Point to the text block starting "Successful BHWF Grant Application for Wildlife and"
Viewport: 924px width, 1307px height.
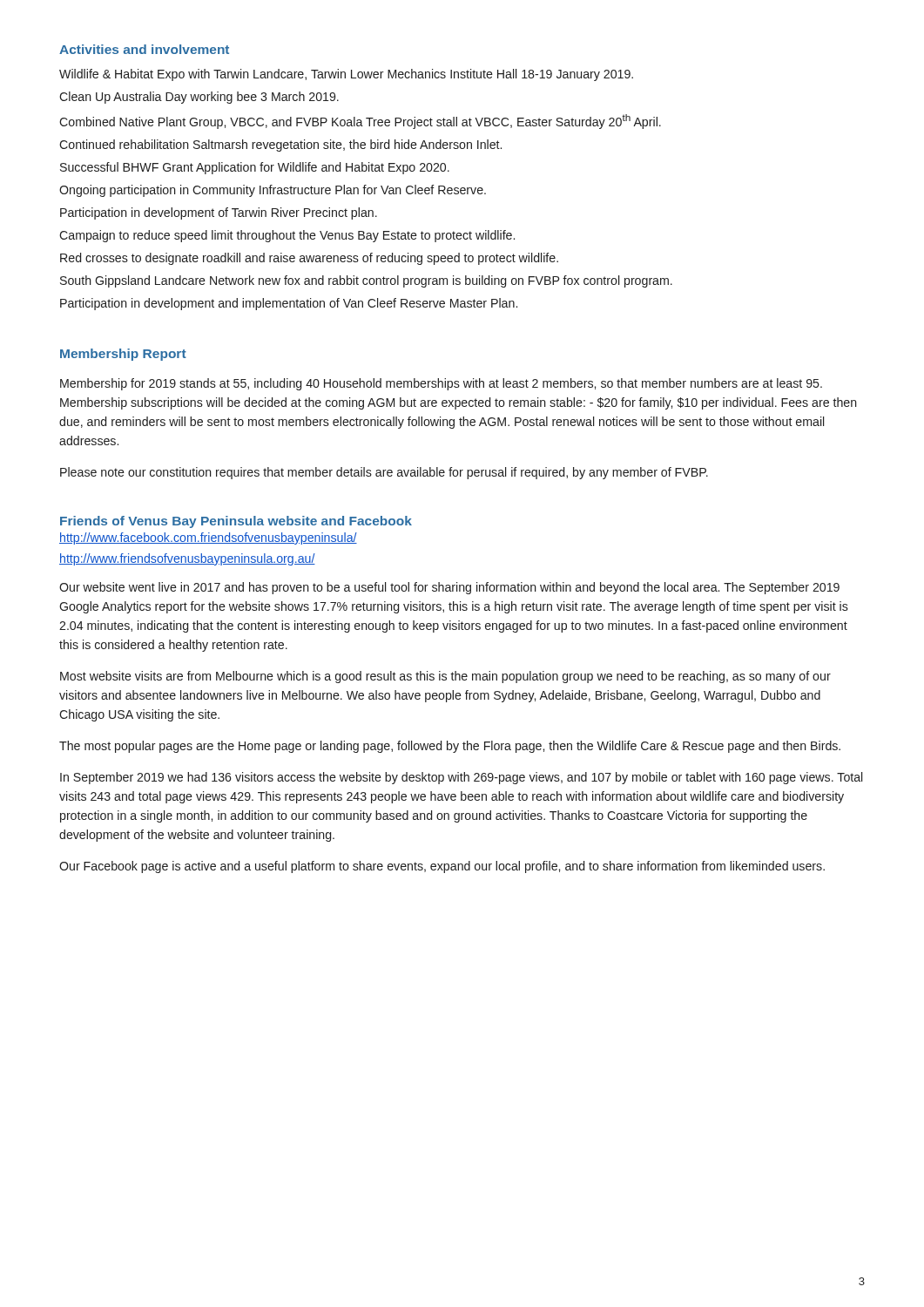[255, 167]
